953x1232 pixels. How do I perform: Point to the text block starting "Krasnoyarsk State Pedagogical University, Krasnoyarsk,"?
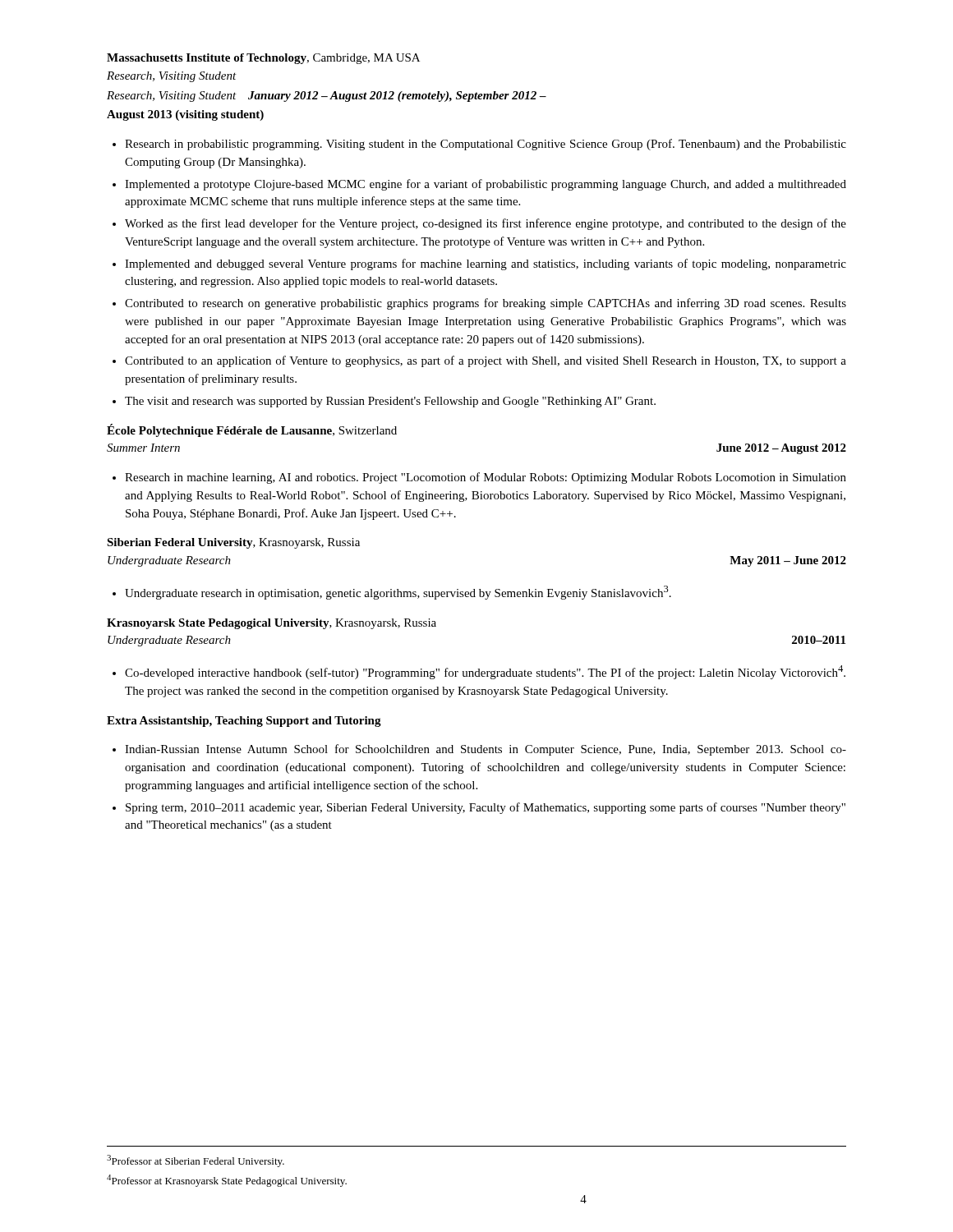coord(272,624)
